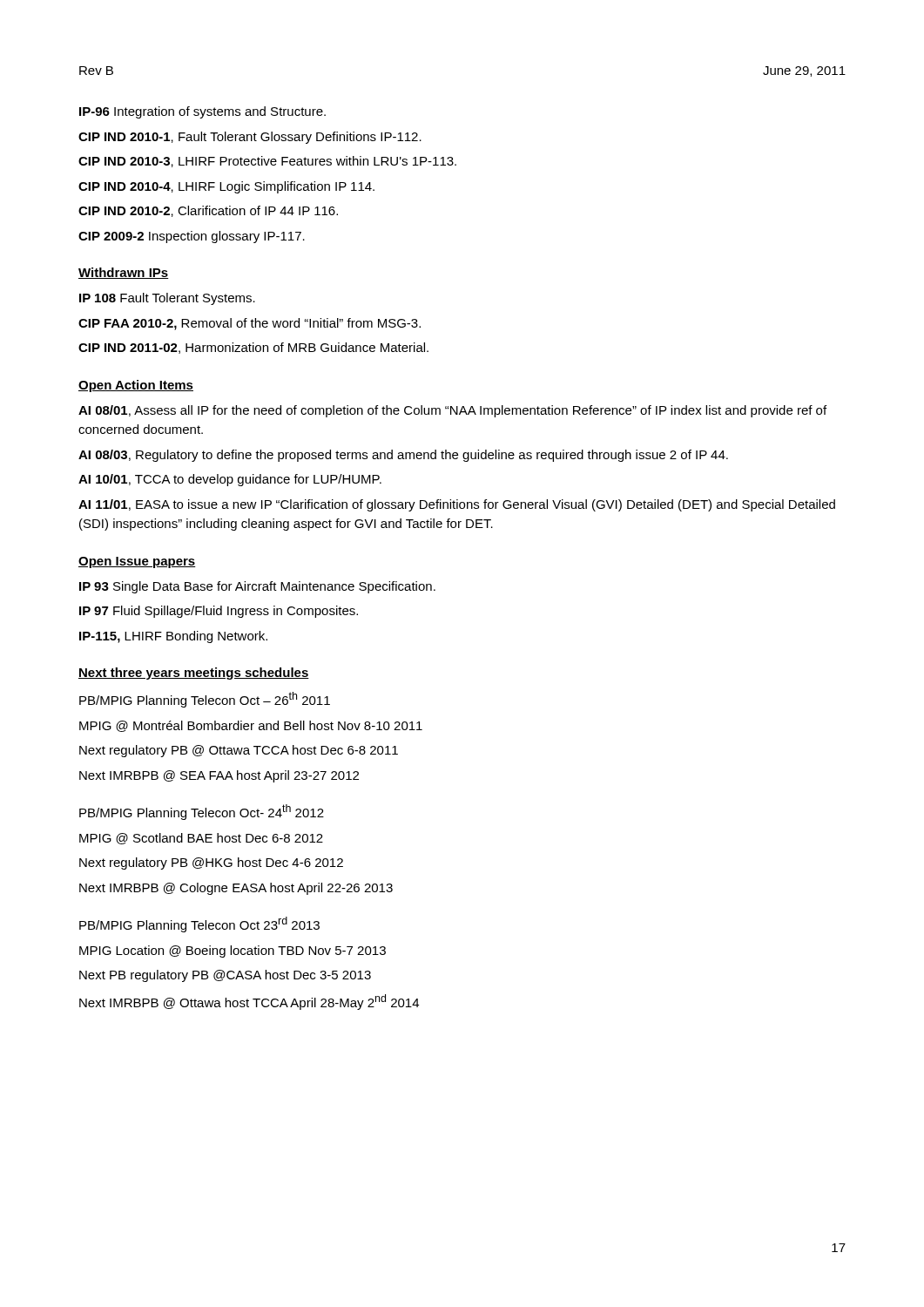Click on the text block containing "PB/MPIG Planning Telecon Oct- 24th 2012 MPIG @"
This screenshot has height=1307, width=924.
click(202, 812)
